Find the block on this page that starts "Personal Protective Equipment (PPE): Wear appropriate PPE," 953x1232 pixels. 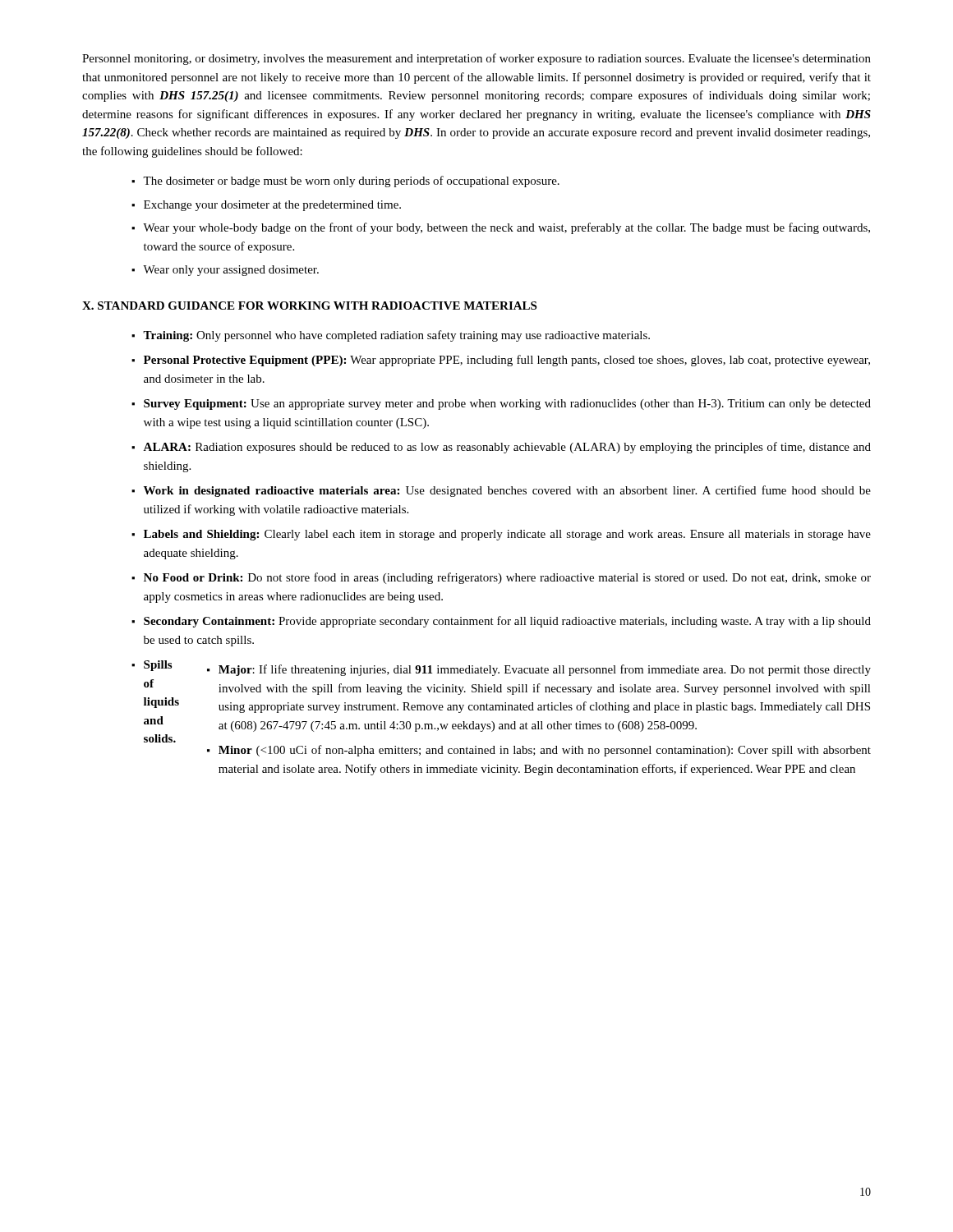507,369
